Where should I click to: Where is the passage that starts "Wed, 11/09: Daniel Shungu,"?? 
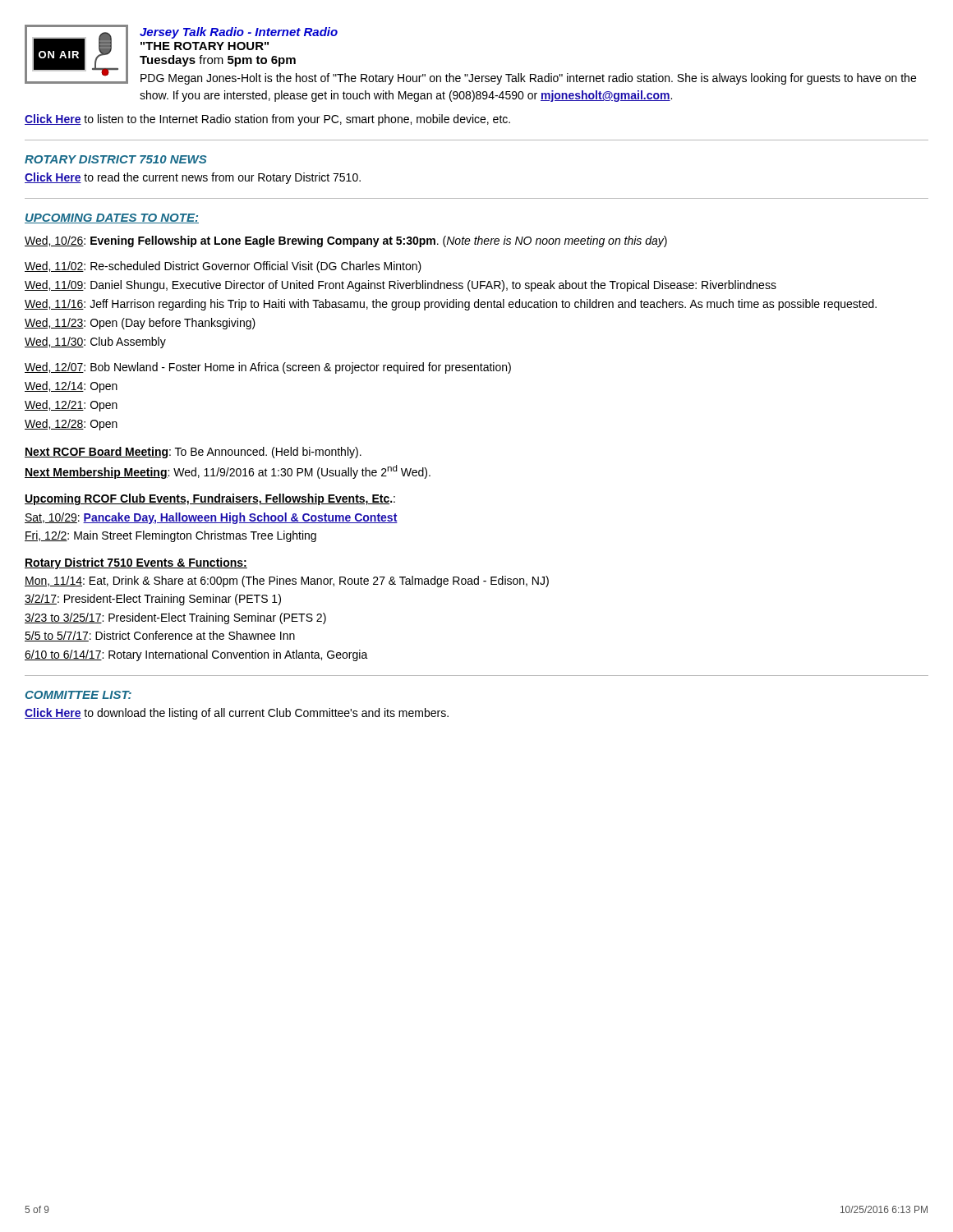pyautogui.click(x=400, y=285)
